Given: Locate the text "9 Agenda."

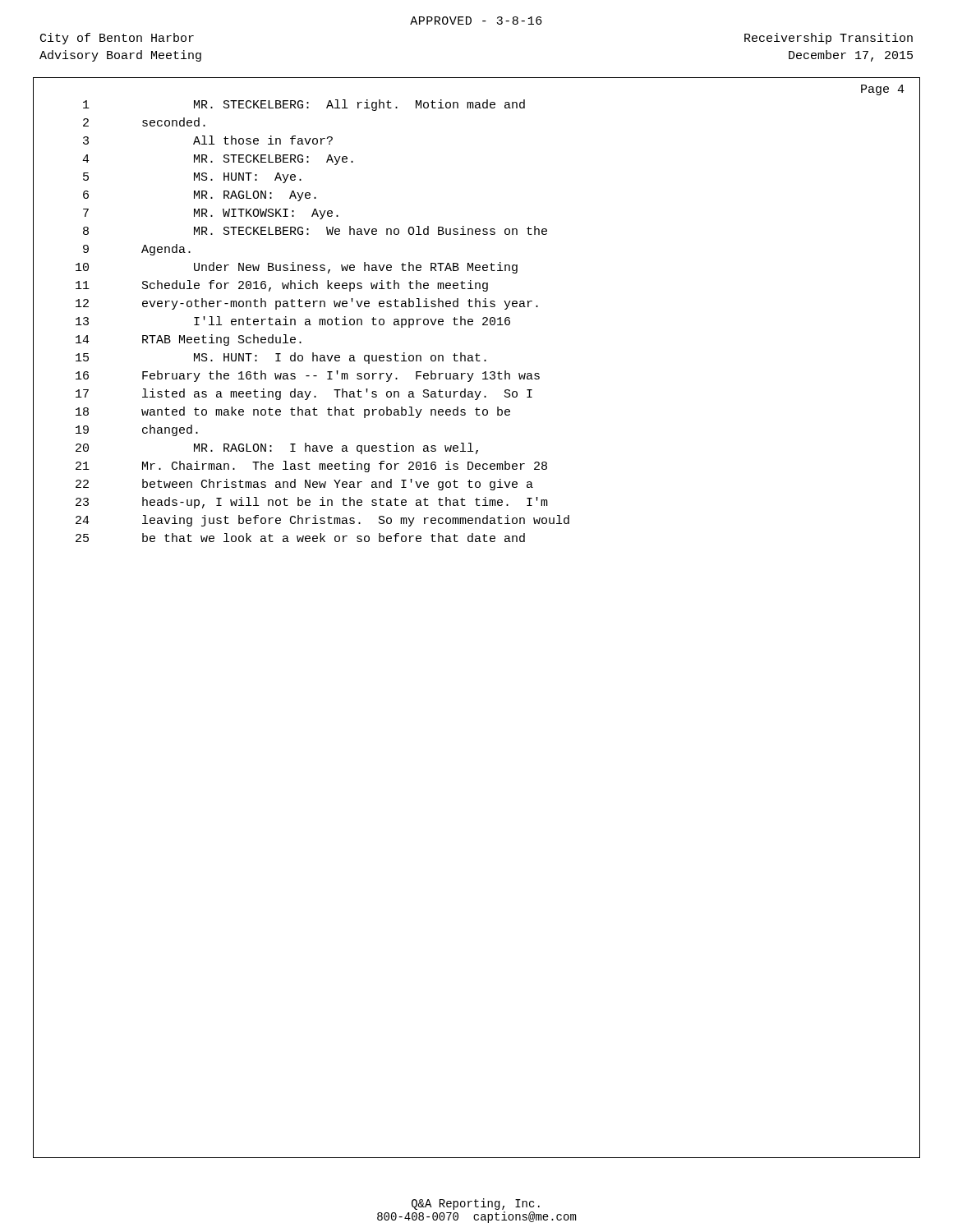Looking at the screenshot, I should point(174,252).
